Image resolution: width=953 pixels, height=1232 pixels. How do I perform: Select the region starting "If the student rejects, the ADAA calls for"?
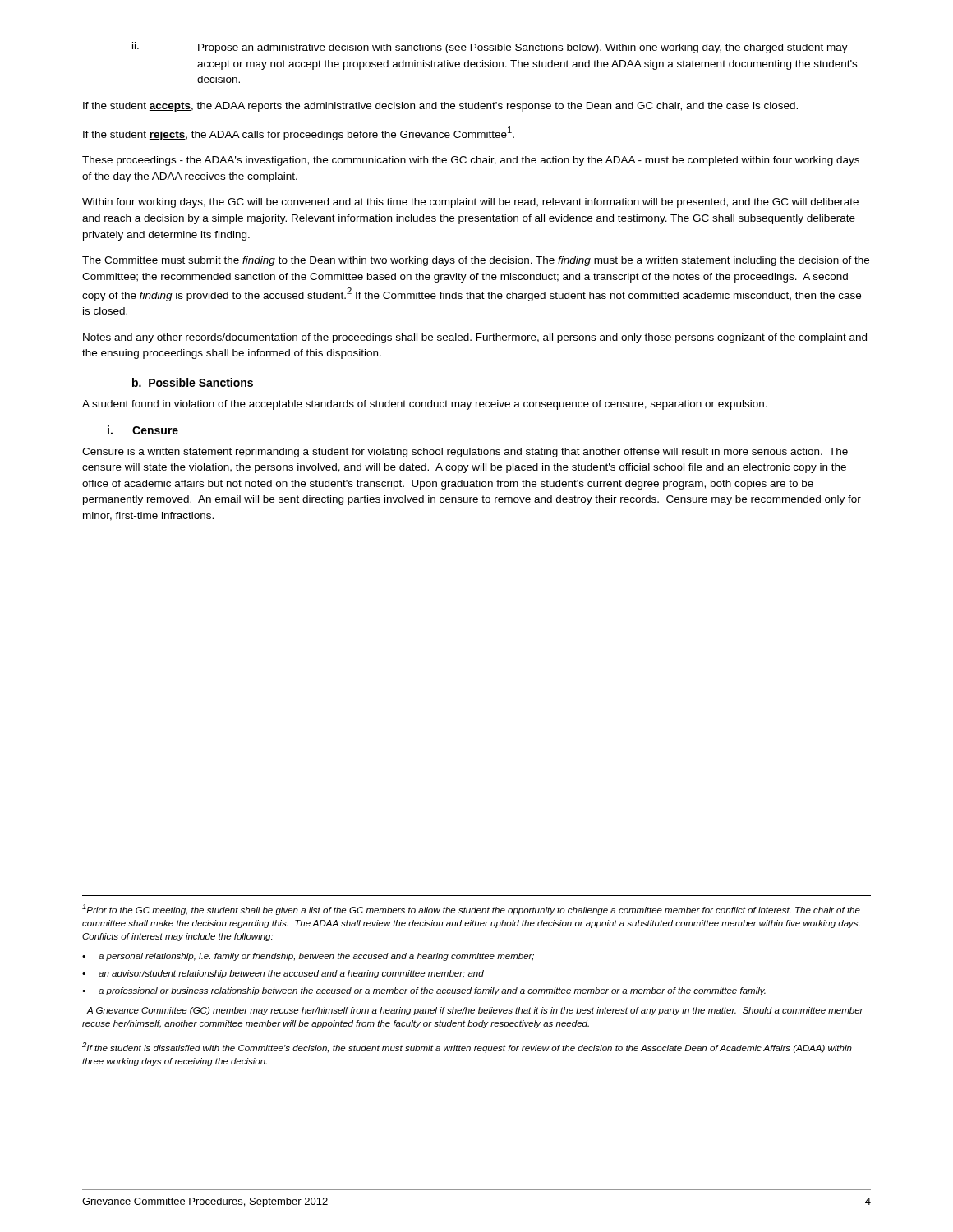tap(299, 133)
